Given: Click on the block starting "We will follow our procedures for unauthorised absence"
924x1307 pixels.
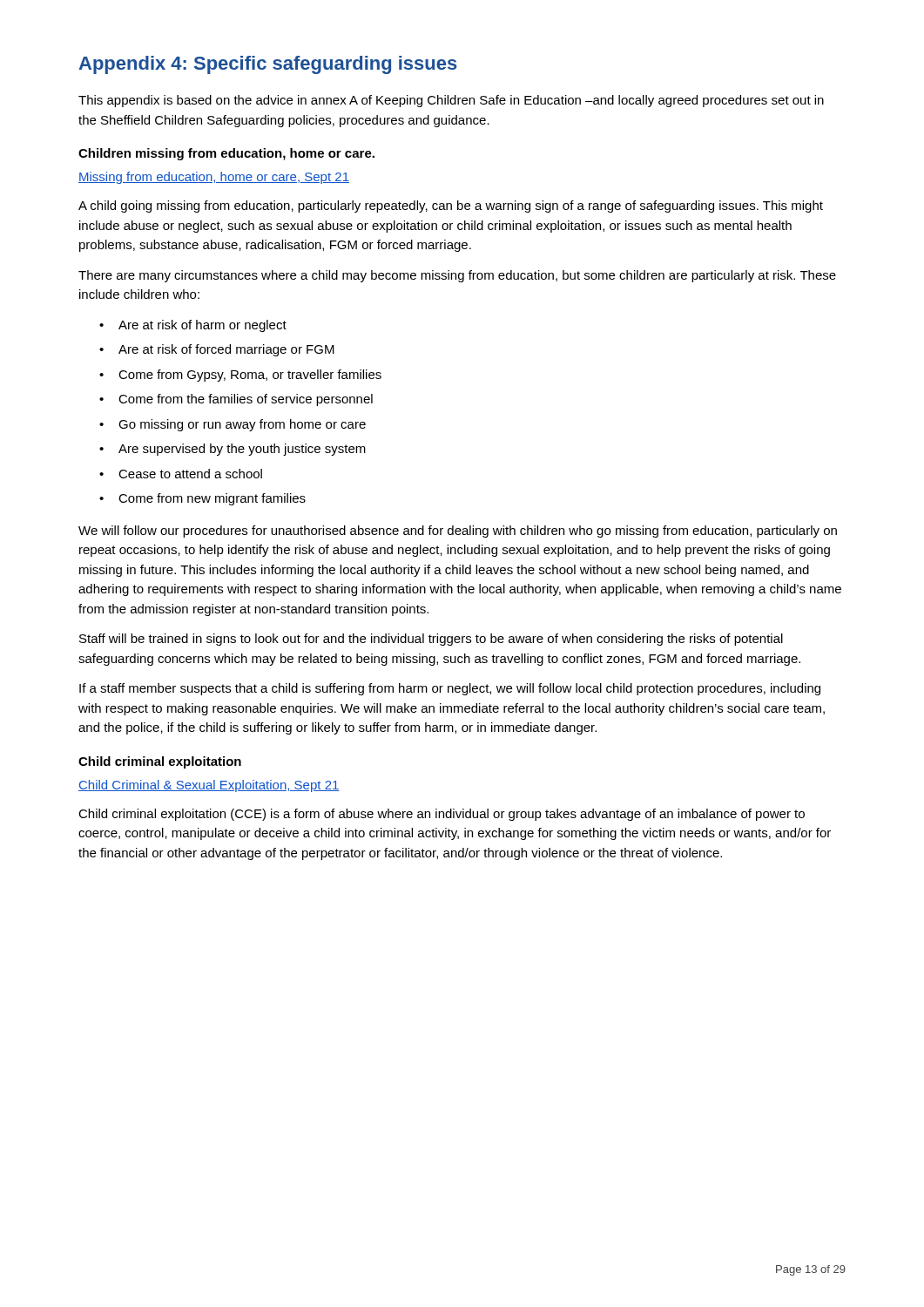Looking at the screenshot, I should coord(460,569).
